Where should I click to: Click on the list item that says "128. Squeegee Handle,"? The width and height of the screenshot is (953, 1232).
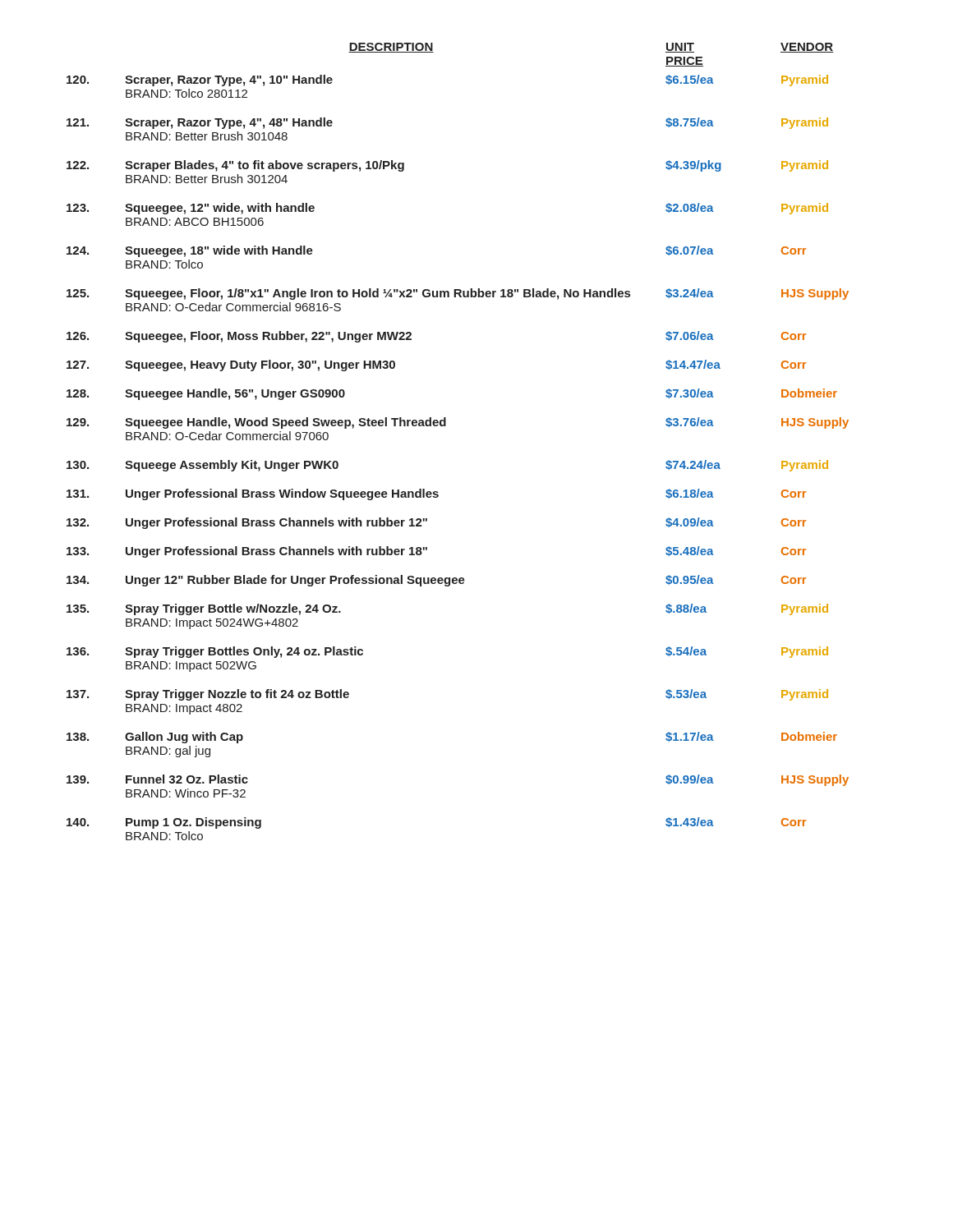tap(239, 394)
